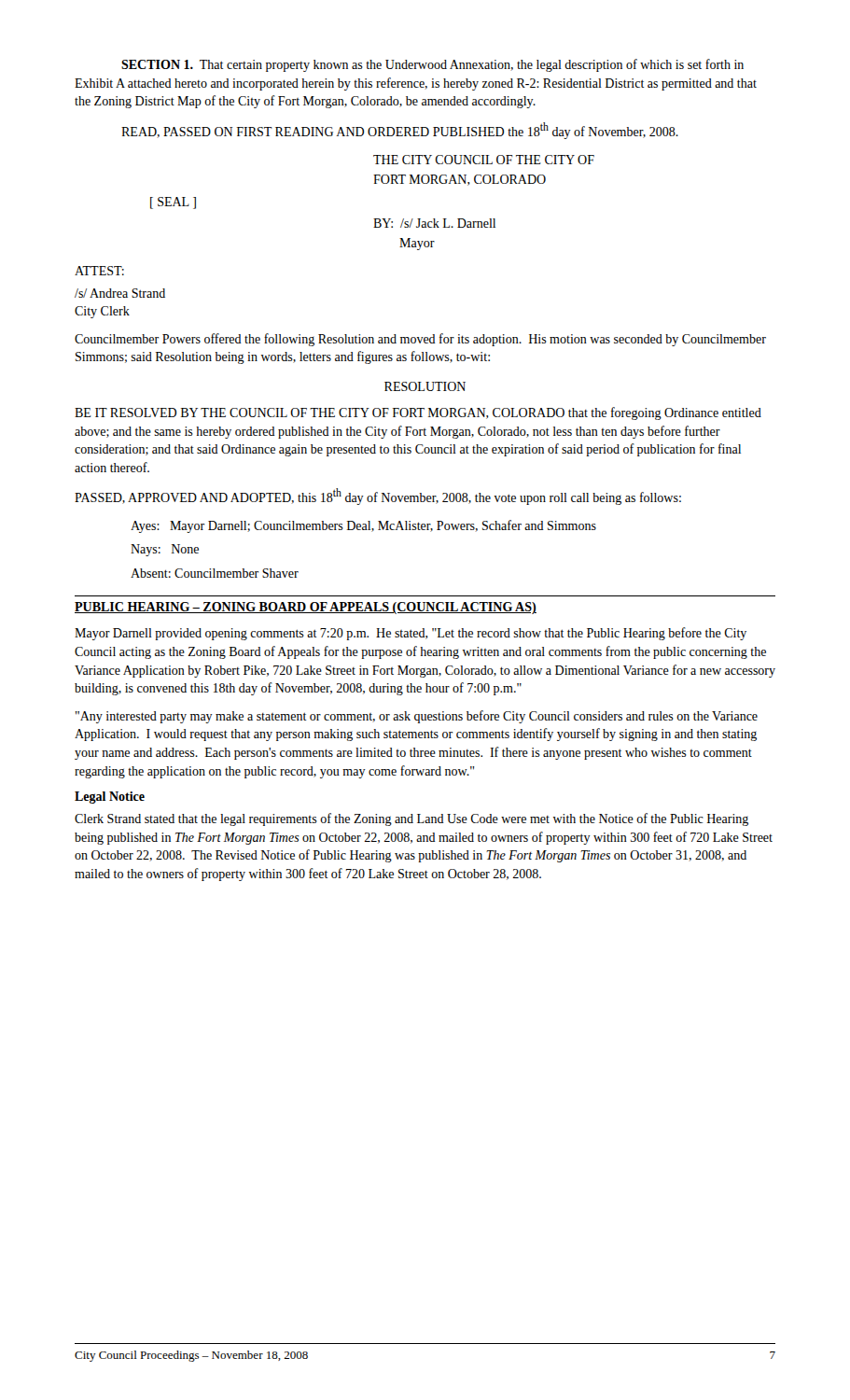Locate the block of text that opens with "THE CITY COUNCIL OF"
Viewport: 850px width, 1400px height.
click(x=484, y=170)
